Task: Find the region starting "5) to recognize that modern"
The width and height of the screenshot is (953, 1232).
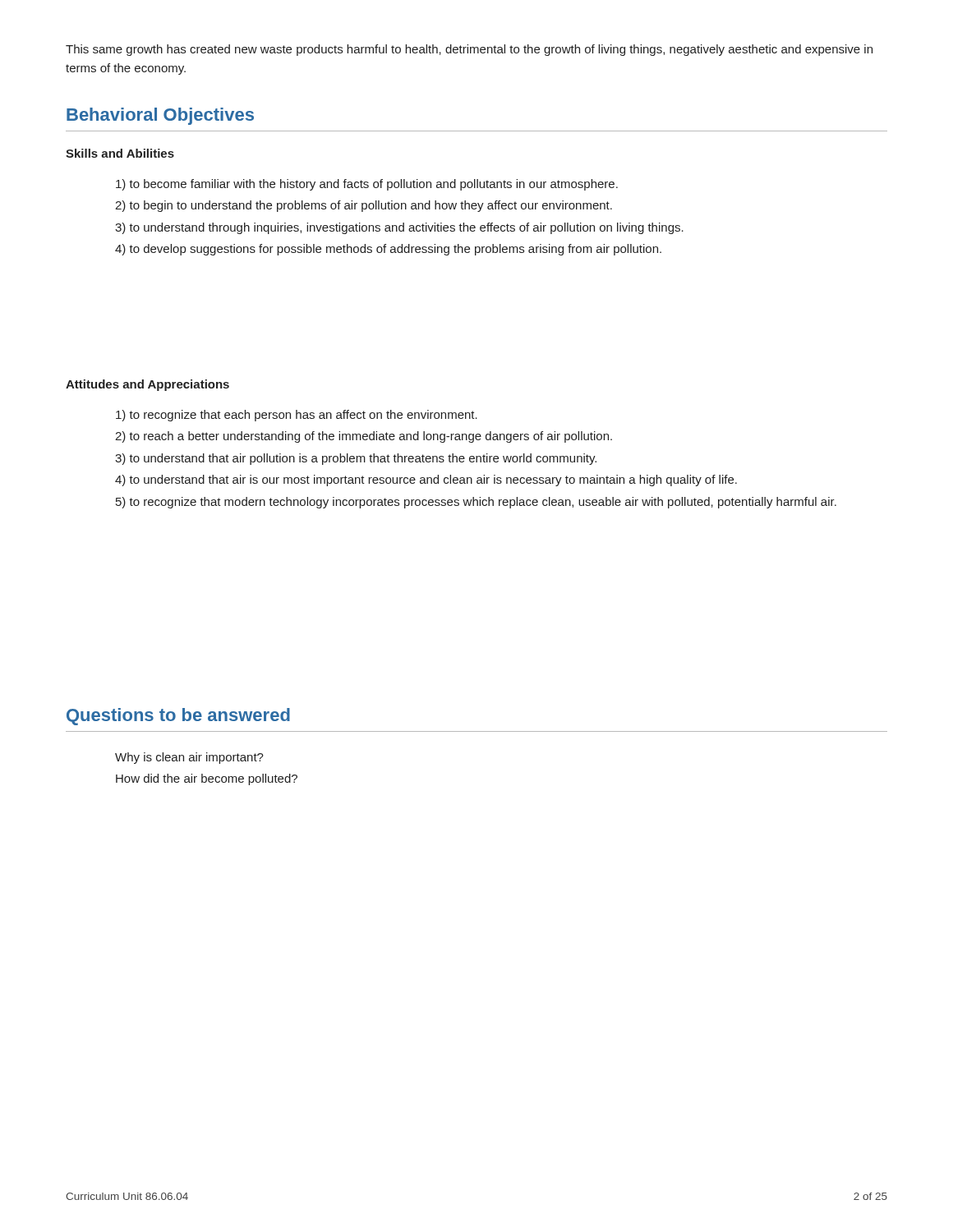Action: point(476,501)
